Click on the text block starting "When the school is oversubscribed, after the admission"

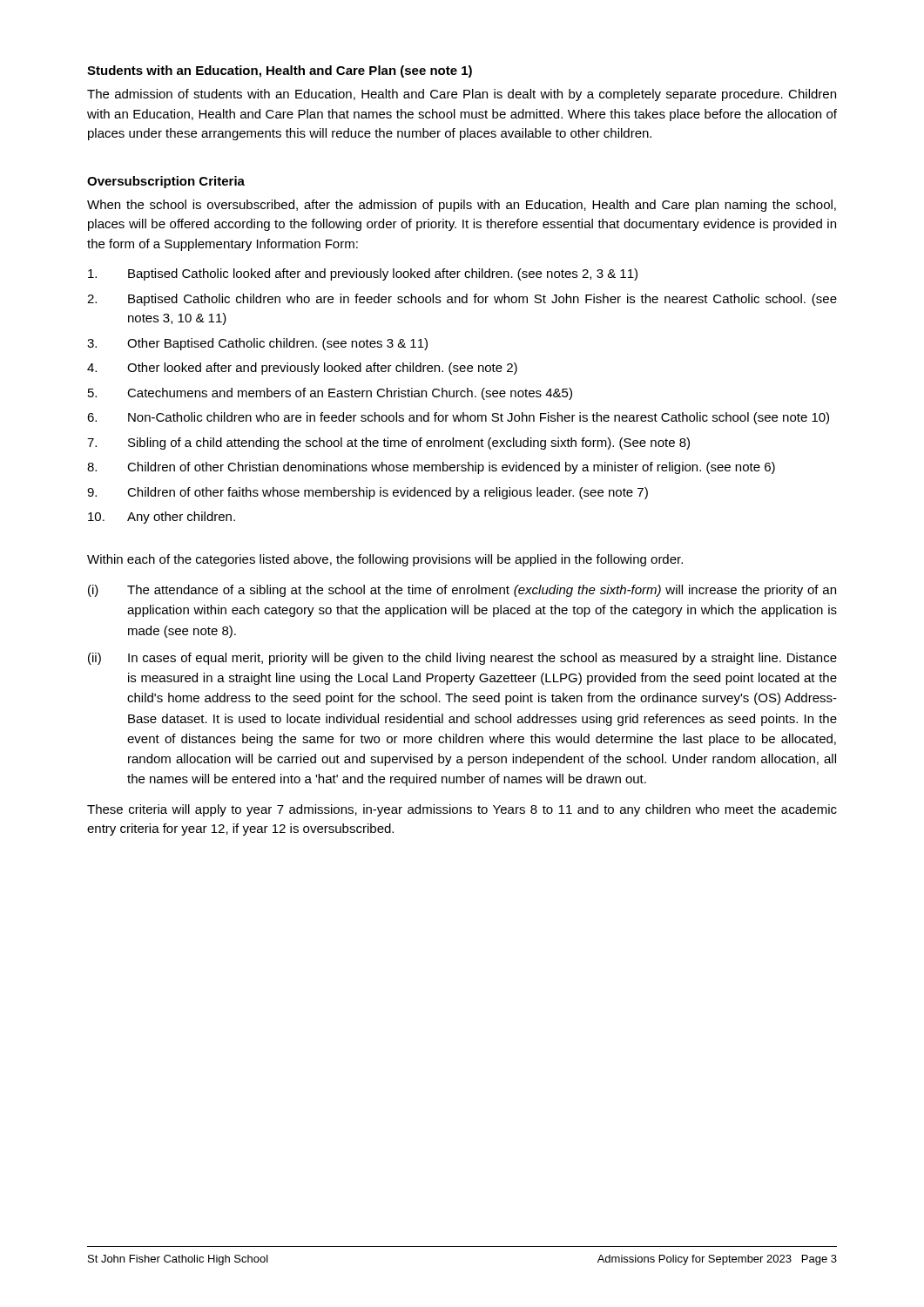(462, 223)
